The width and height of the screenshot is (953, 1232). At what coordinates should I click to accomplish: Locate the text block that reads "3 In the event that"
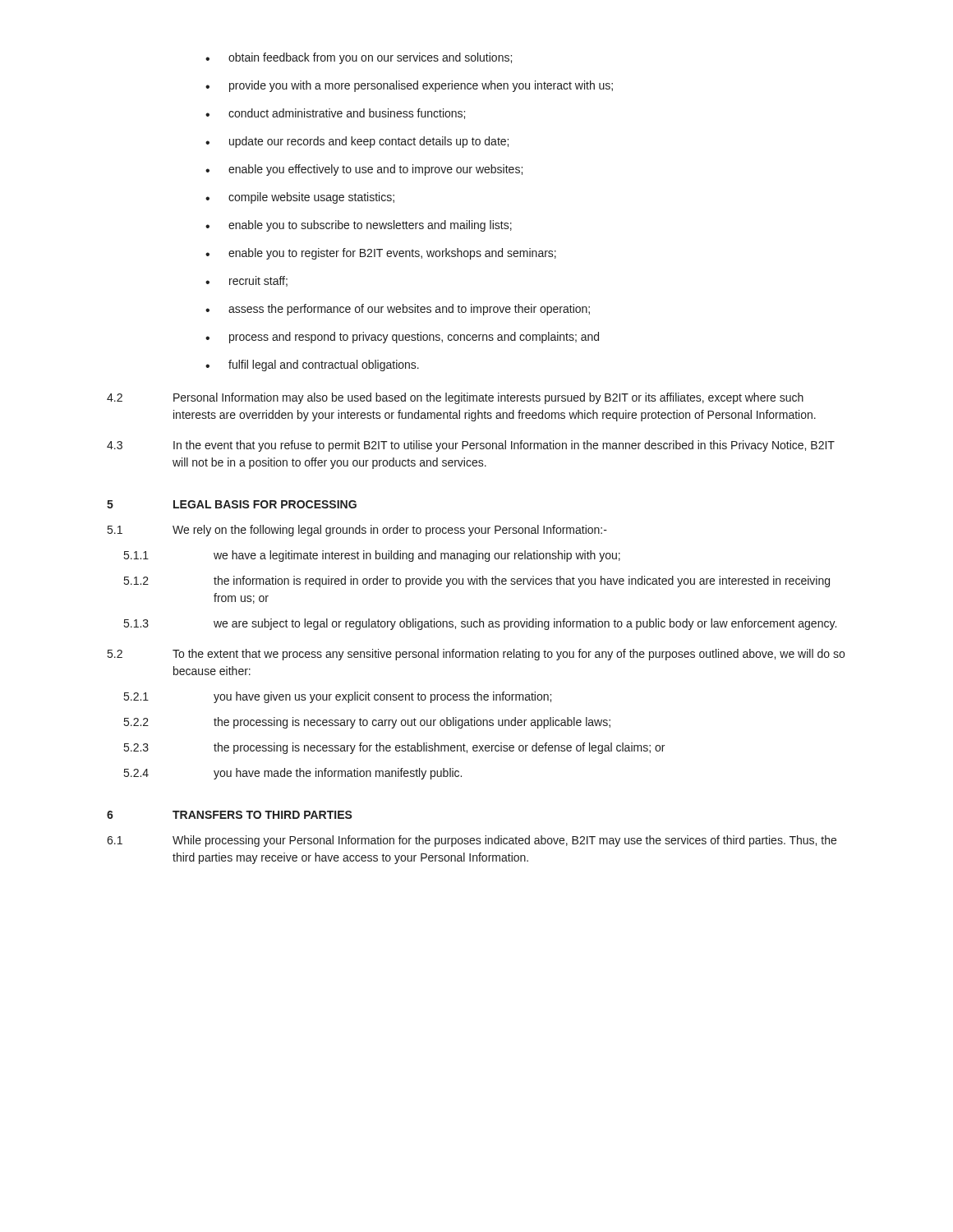[476, 454]
